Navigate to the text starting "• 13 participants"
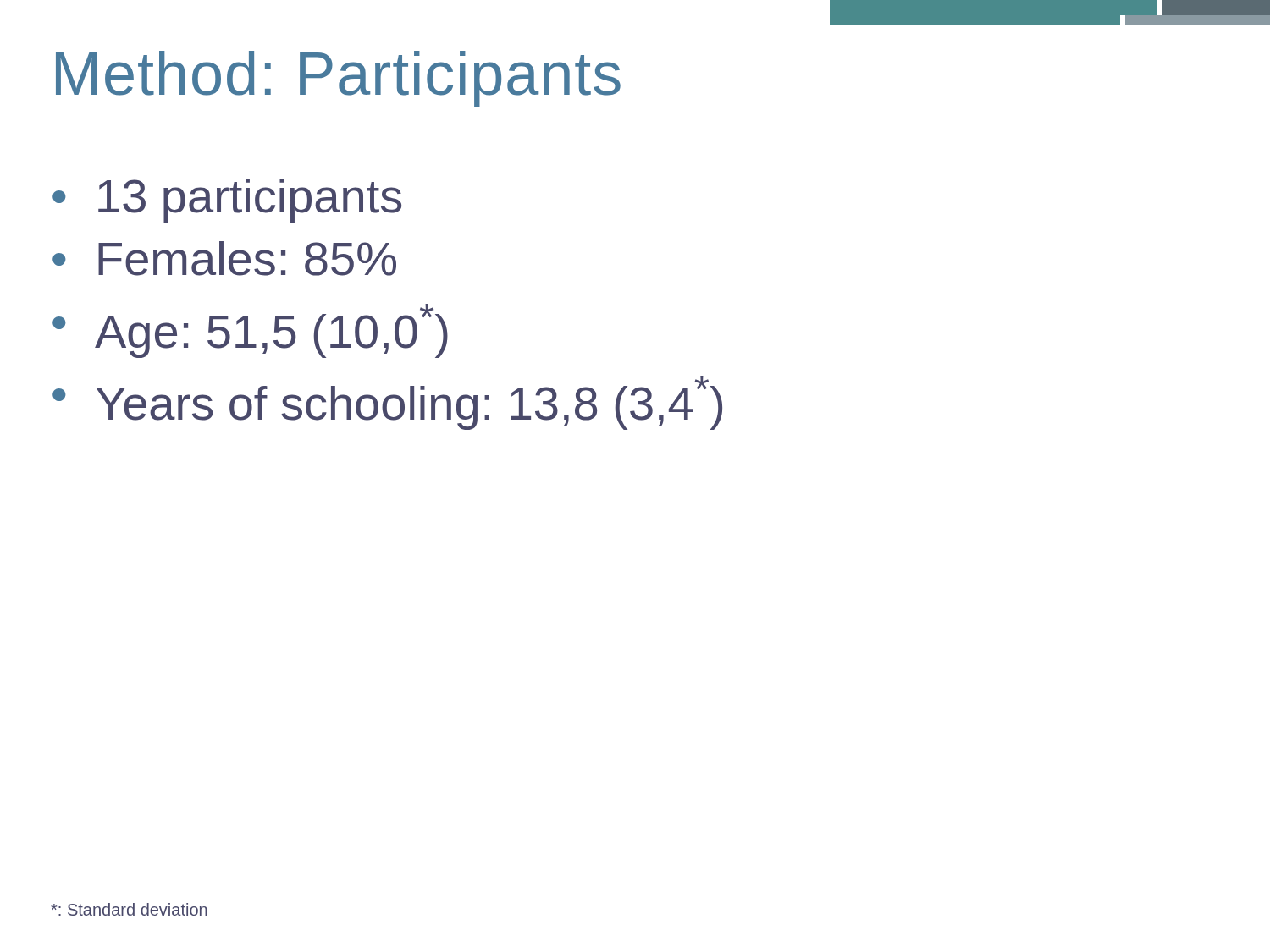Image resolution: width=1270 pixels, height=952 pixels. click(227, 196)
